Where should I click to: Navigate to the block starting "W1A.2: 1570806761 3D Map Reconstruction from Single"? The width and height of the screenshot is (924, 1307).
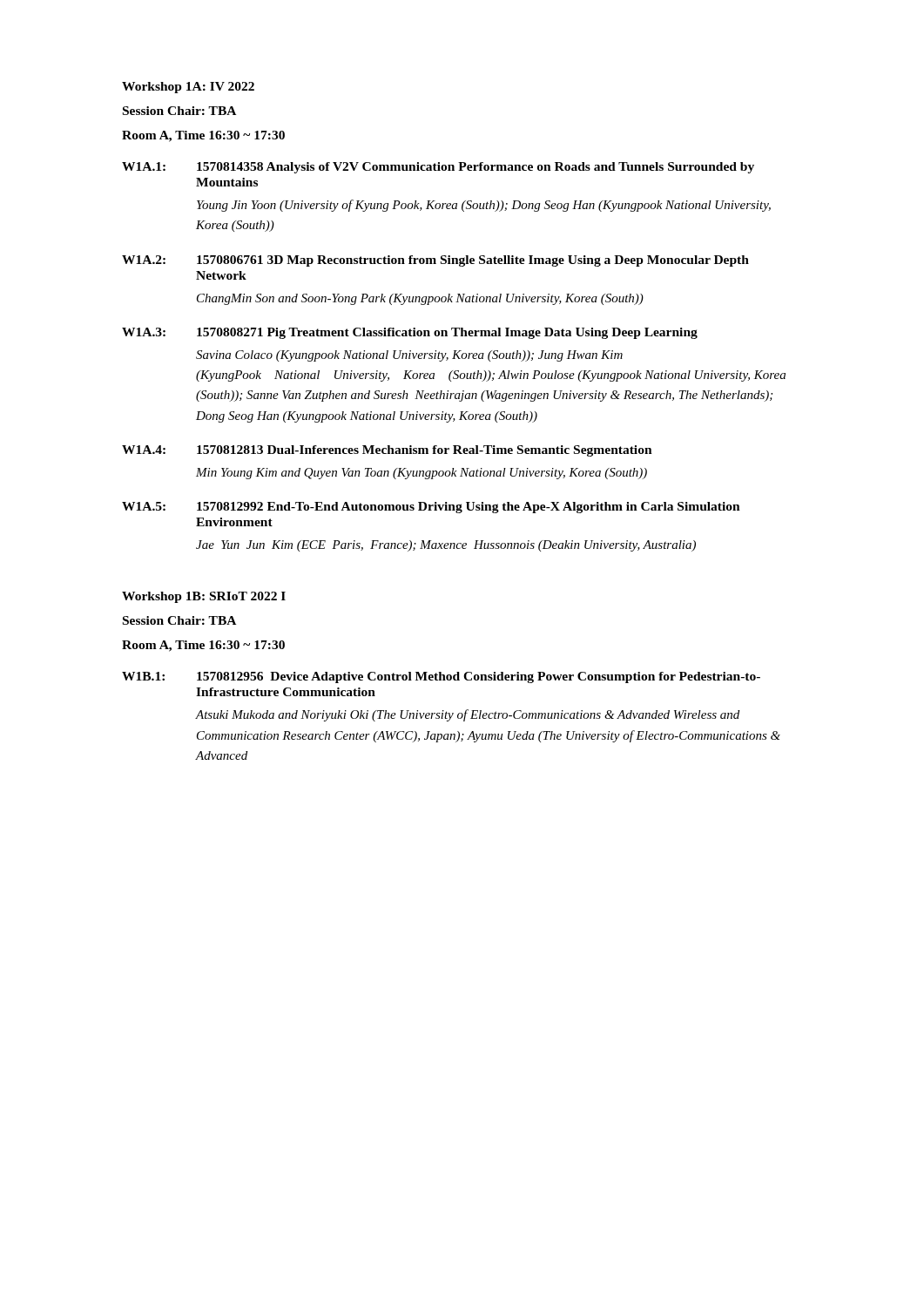pos(435,261)
